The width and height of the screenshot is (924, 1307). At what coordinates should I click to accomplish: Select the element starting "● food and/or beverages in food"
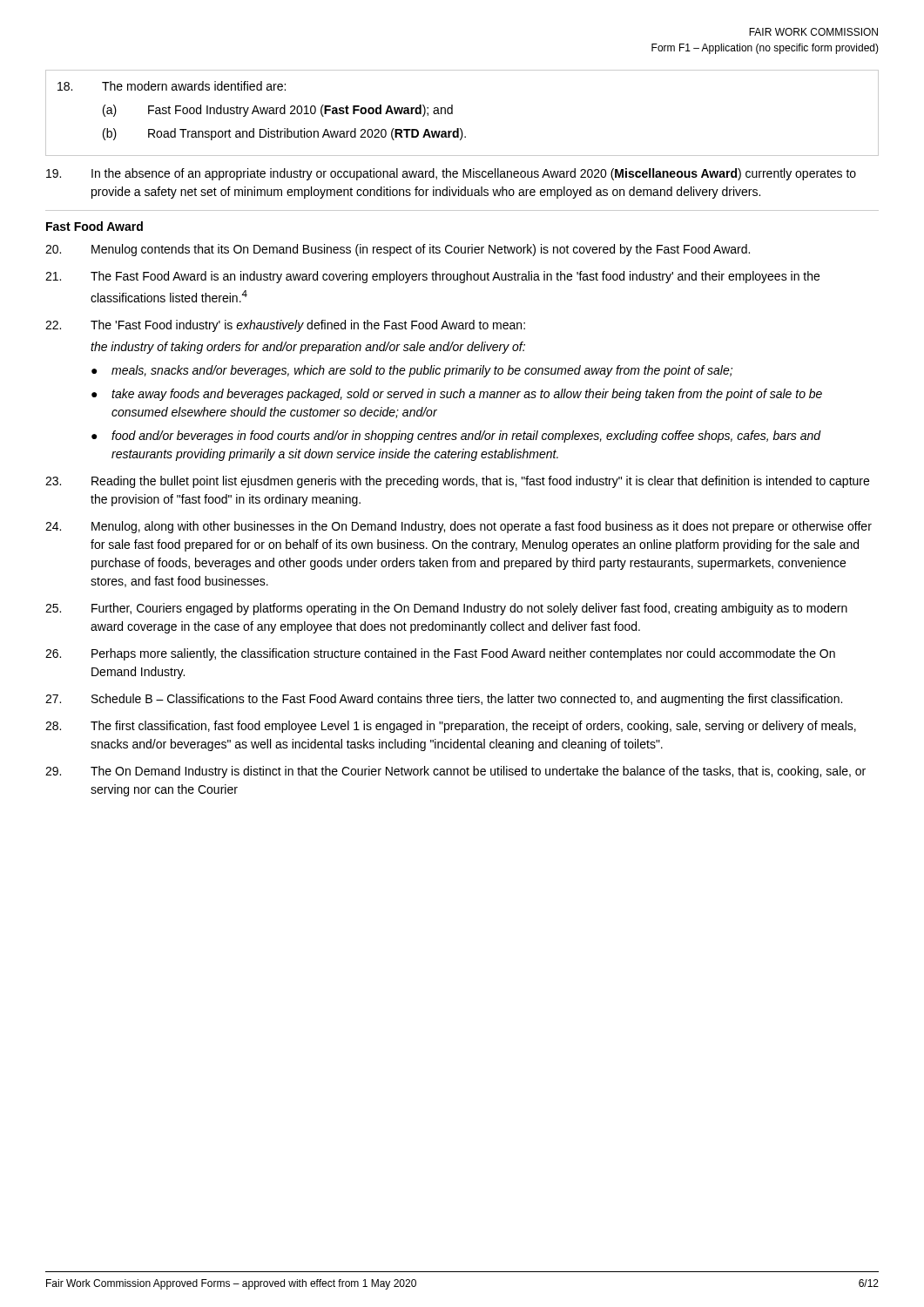485,445
